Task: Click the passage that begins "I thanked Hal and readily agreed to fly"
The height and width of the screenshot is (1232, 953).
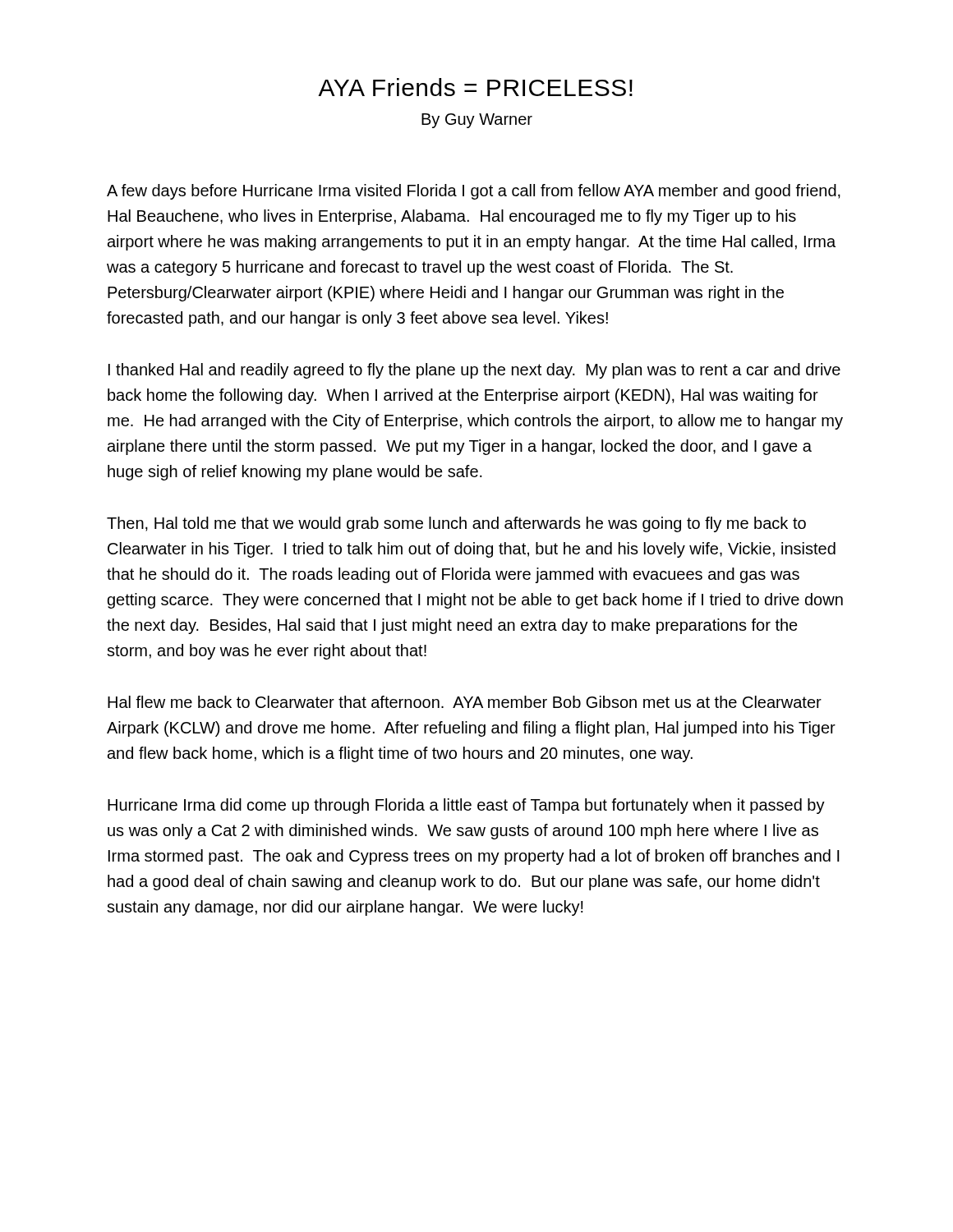Action: click(x=475, y=421)
